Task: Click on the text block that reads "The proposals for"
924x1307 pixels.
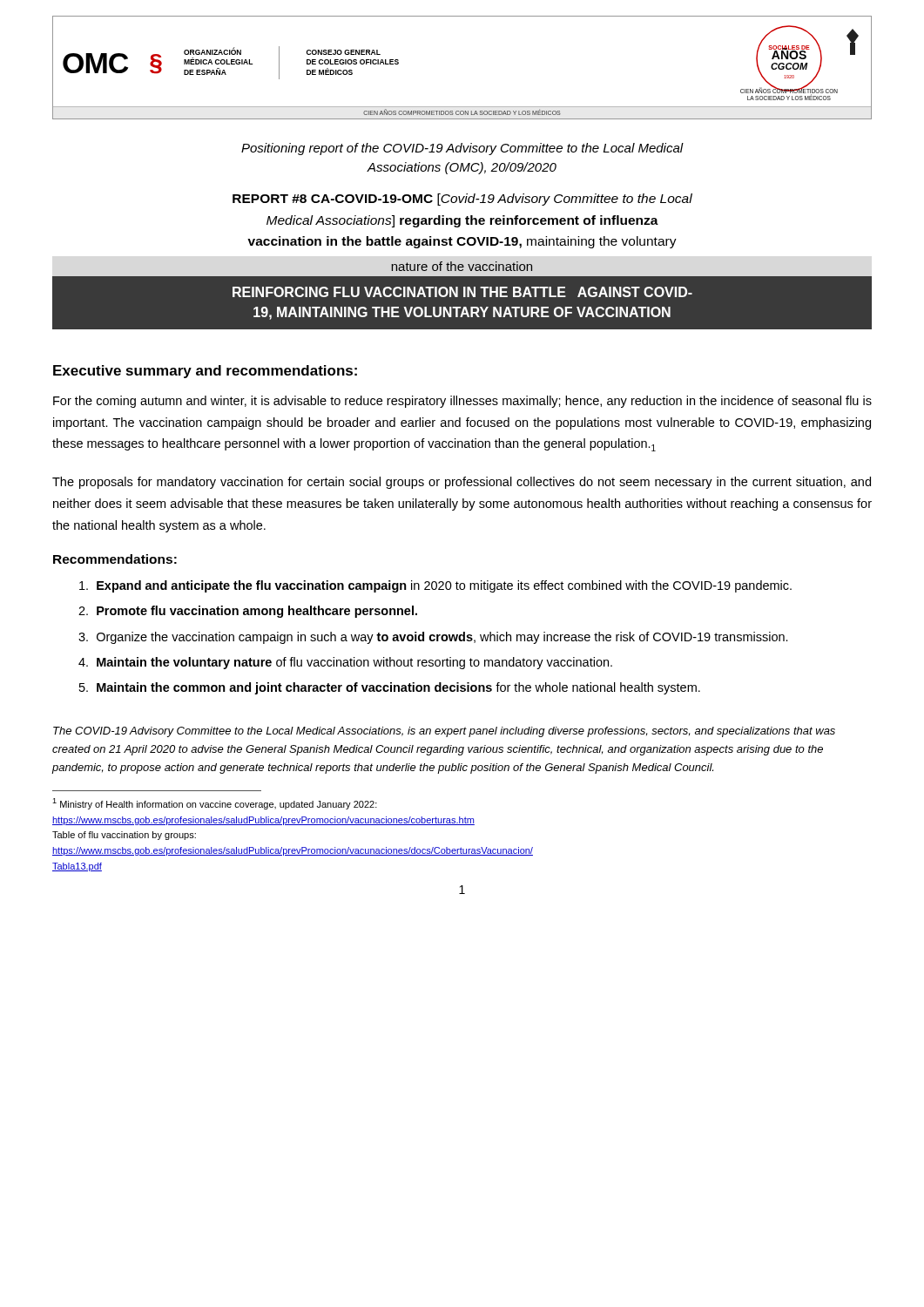Action: 462,504
